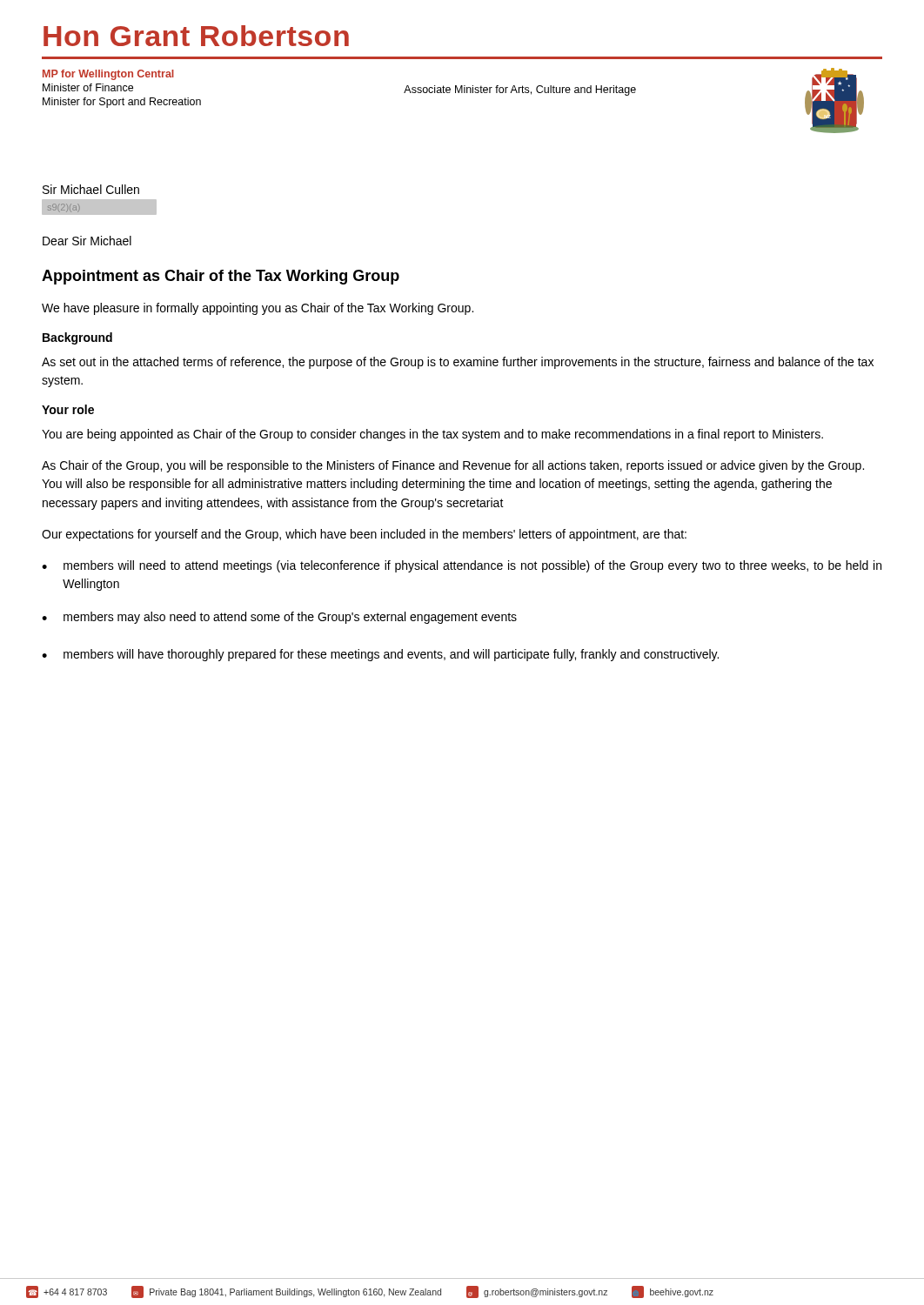Locate the text with the text "Sir Michael Cullen s9(2)(a)"
Viewport: 924px width, 1305px height.
[x=91, y=189]
